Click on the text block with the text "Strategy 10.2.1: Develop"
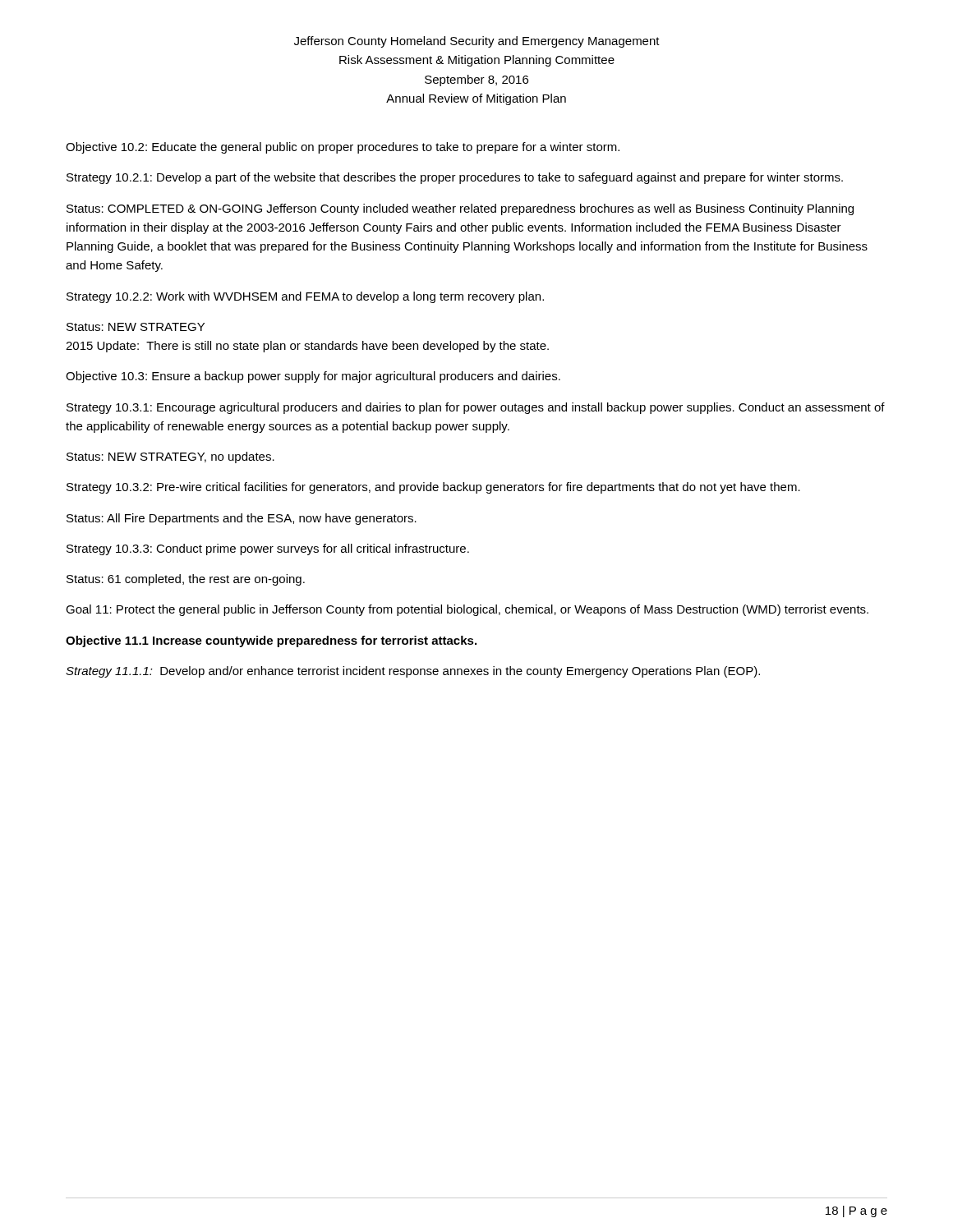This screenshot has width=953, height=1232. click(x=455, y=177)
